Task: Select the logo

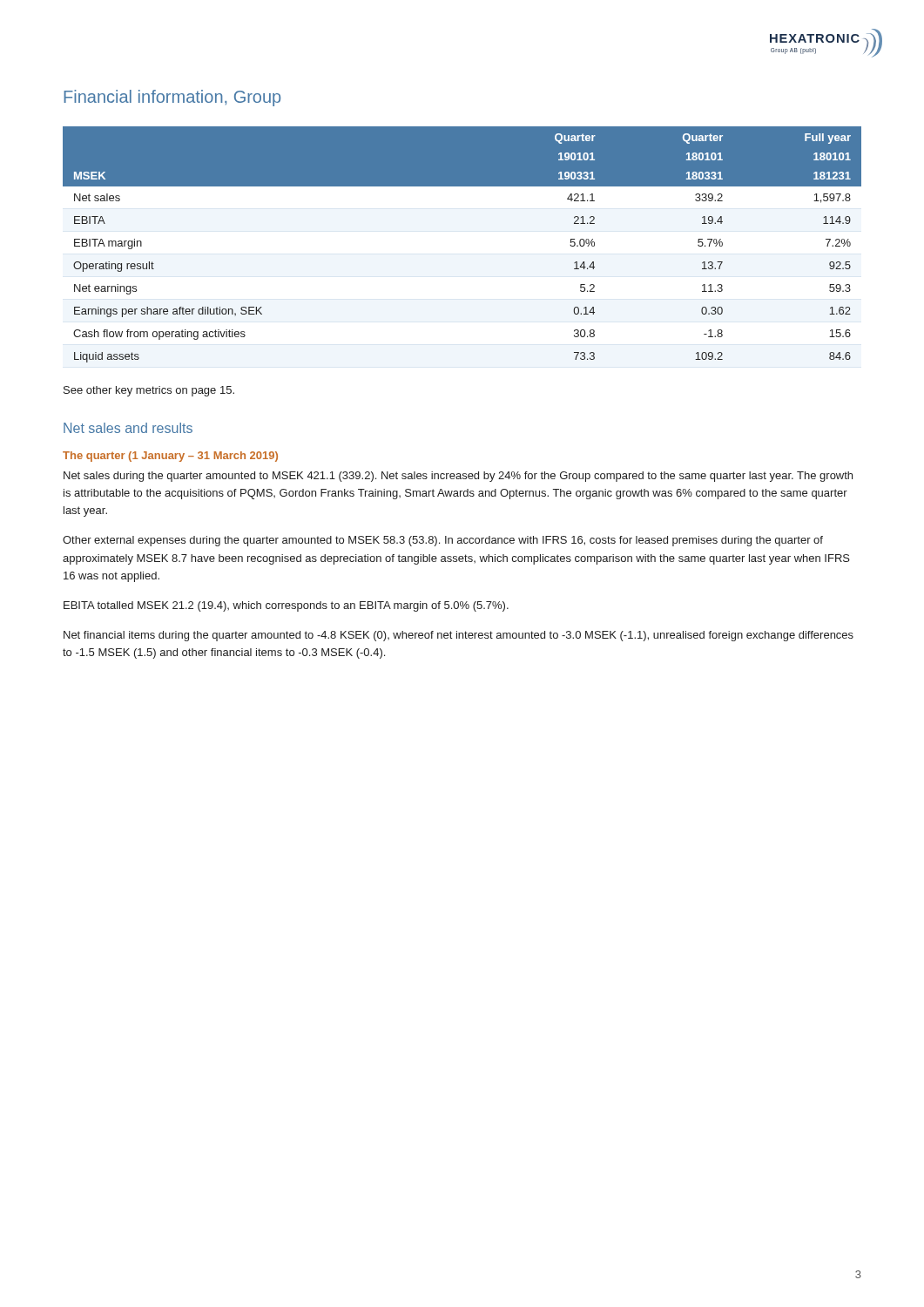Action: (x=826, y=48)
